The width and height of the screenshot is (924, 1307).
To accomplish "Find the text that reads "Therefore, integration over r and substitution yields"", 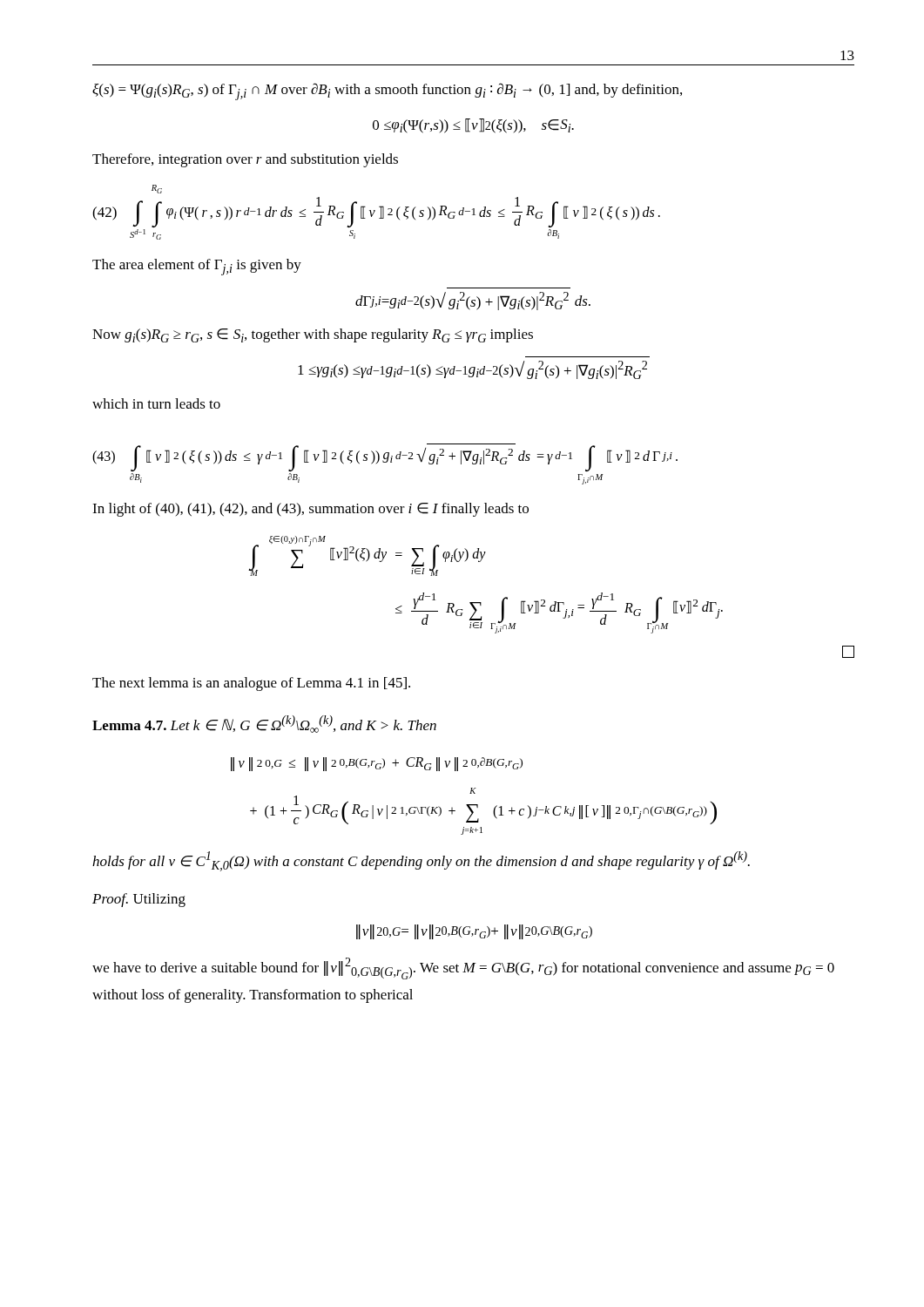I will pos(245,159).
